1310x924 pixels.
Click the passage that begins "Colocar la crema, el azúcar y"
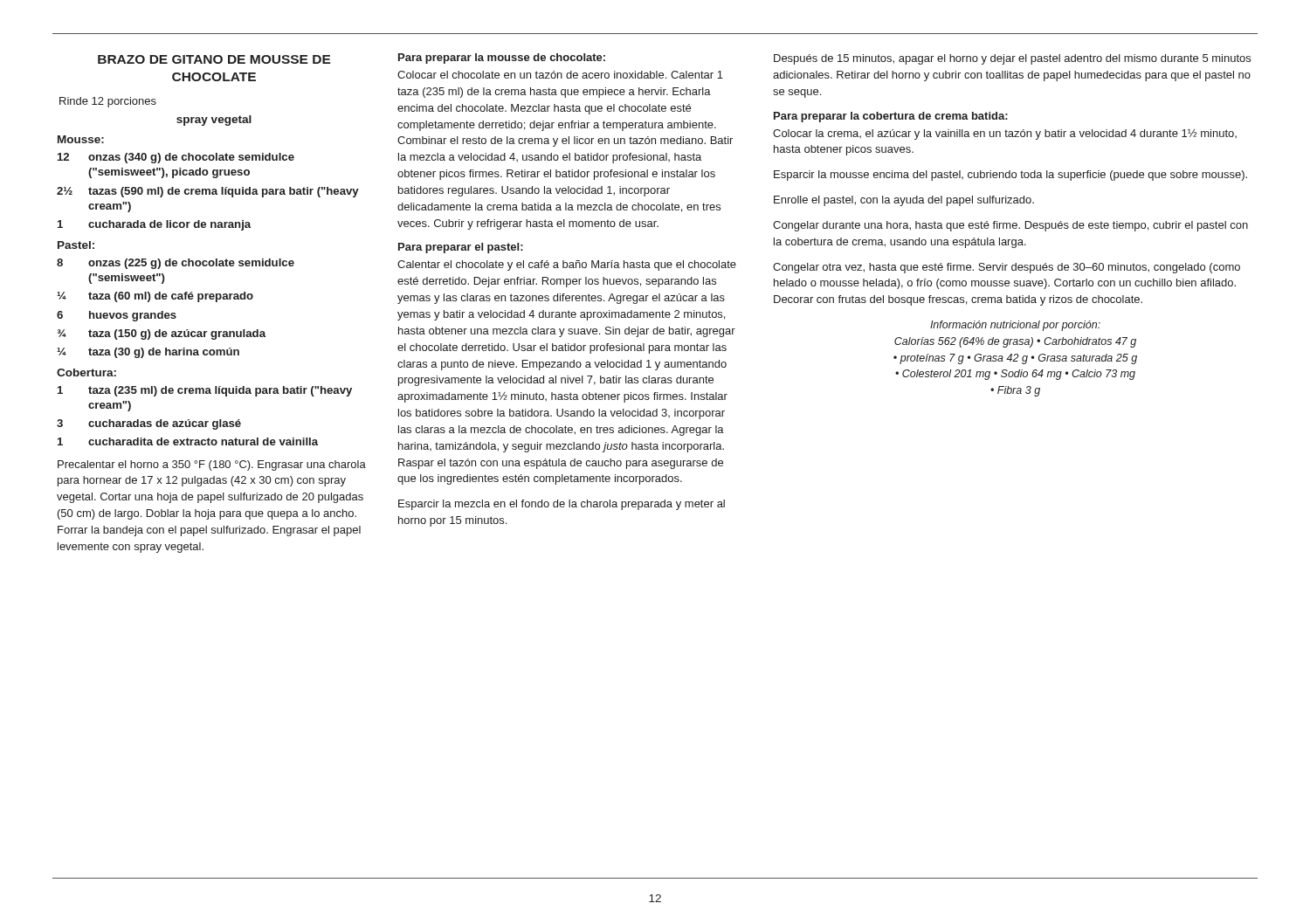tap(1015, 142)
